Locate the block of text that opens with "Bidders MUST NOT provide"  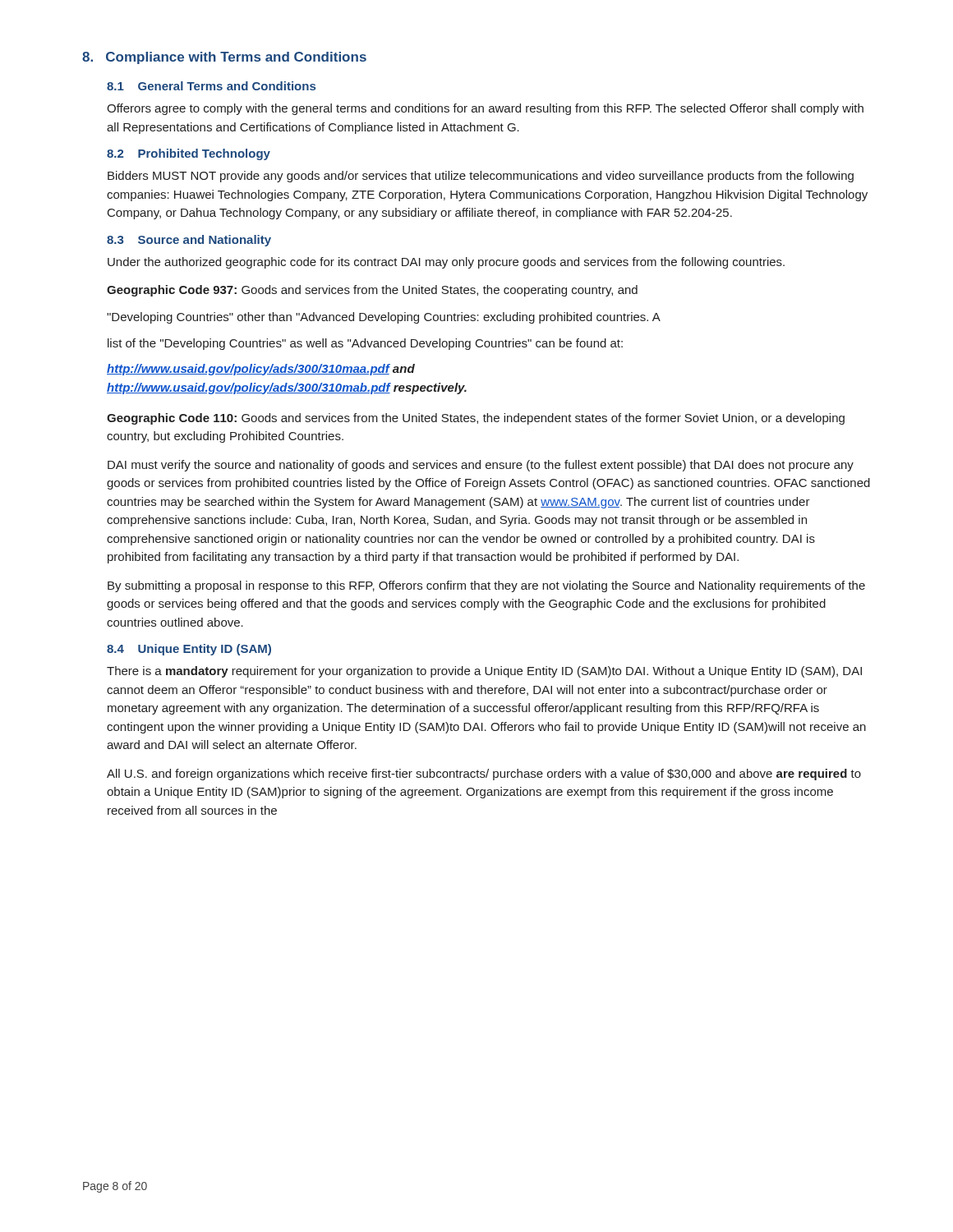coord(487,194)
